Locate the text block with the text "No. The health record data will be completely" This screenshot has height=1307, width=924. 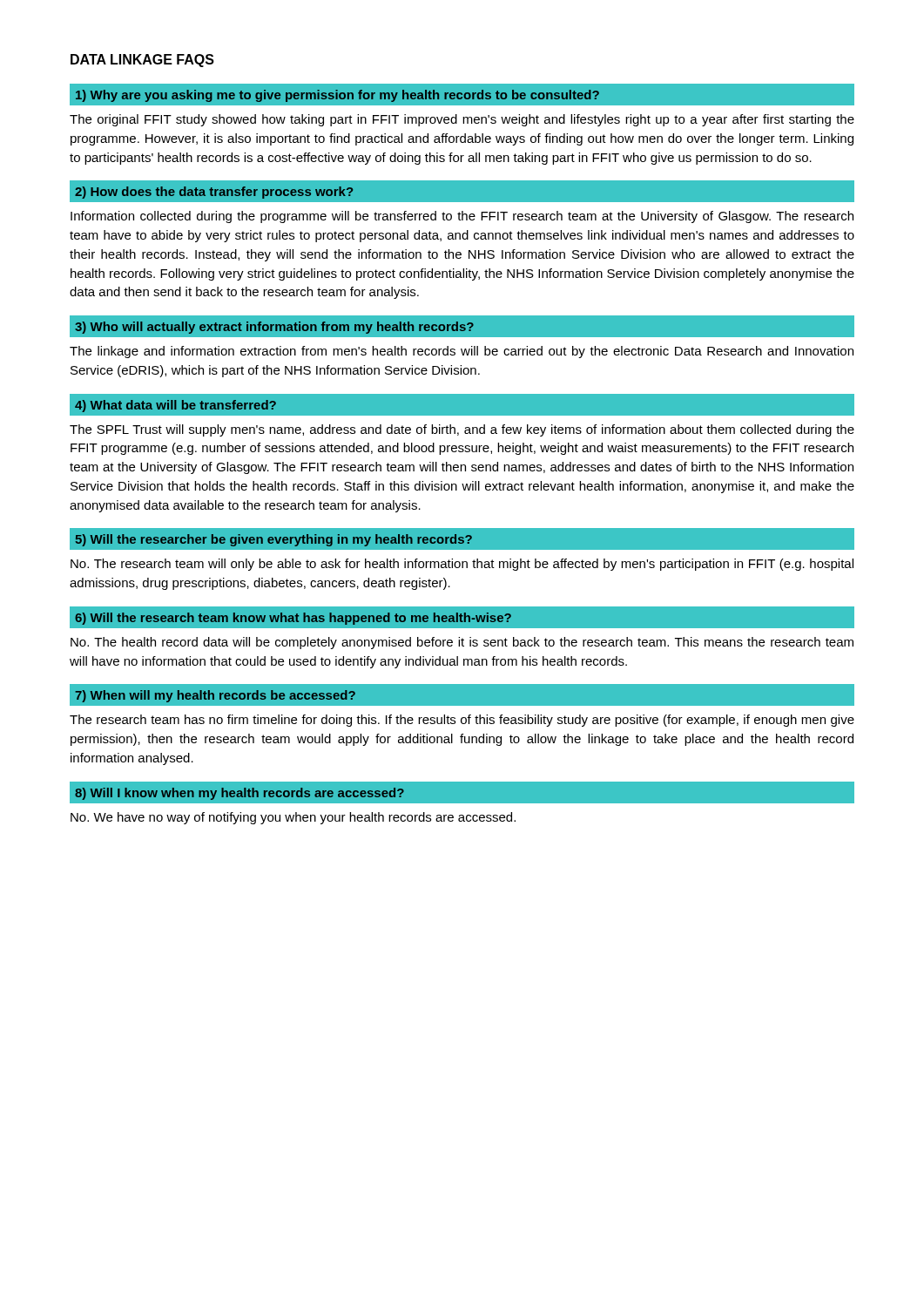tap(462, 651)
